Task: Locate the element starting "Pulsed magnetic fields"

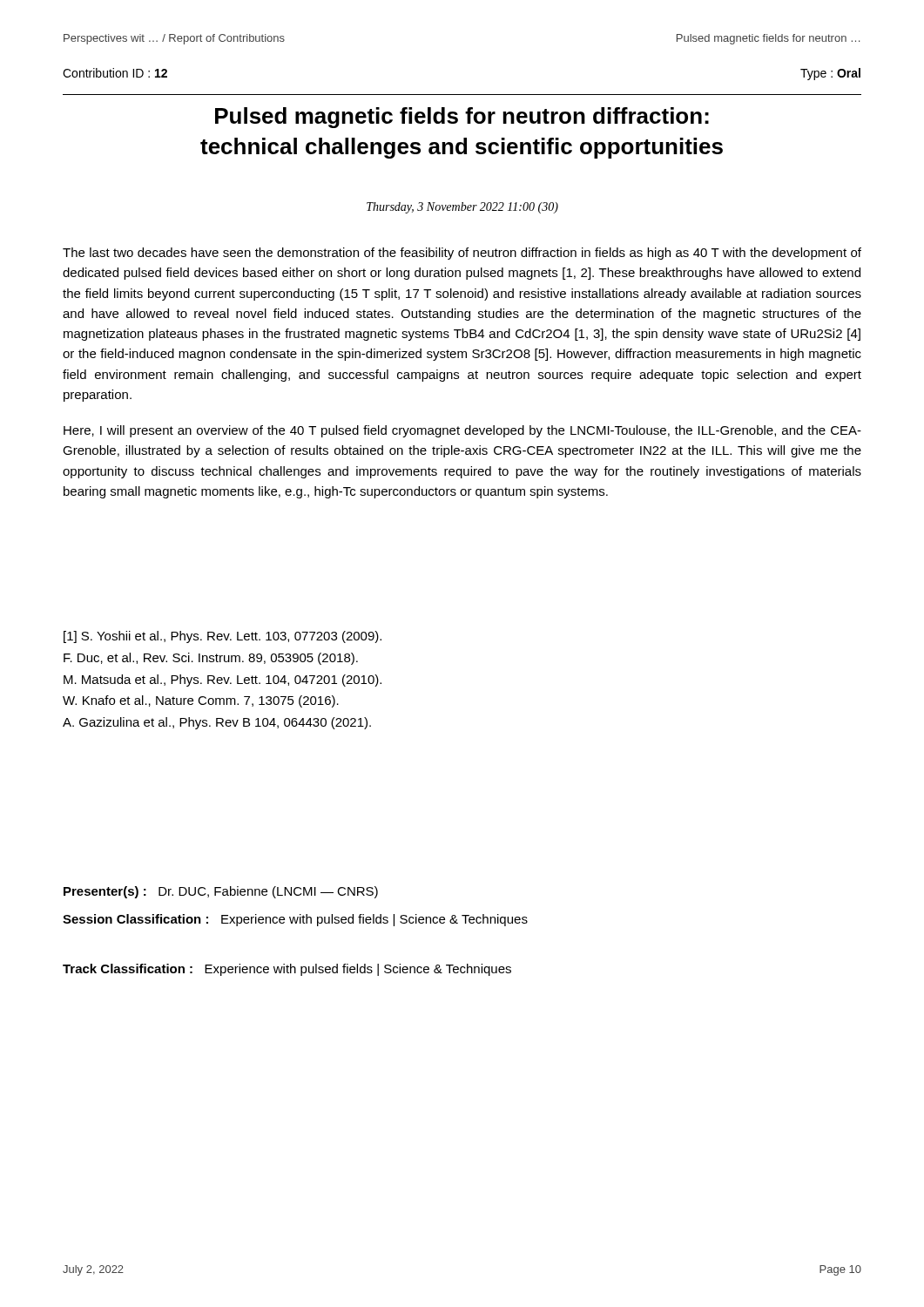Action: coord(462,132)
